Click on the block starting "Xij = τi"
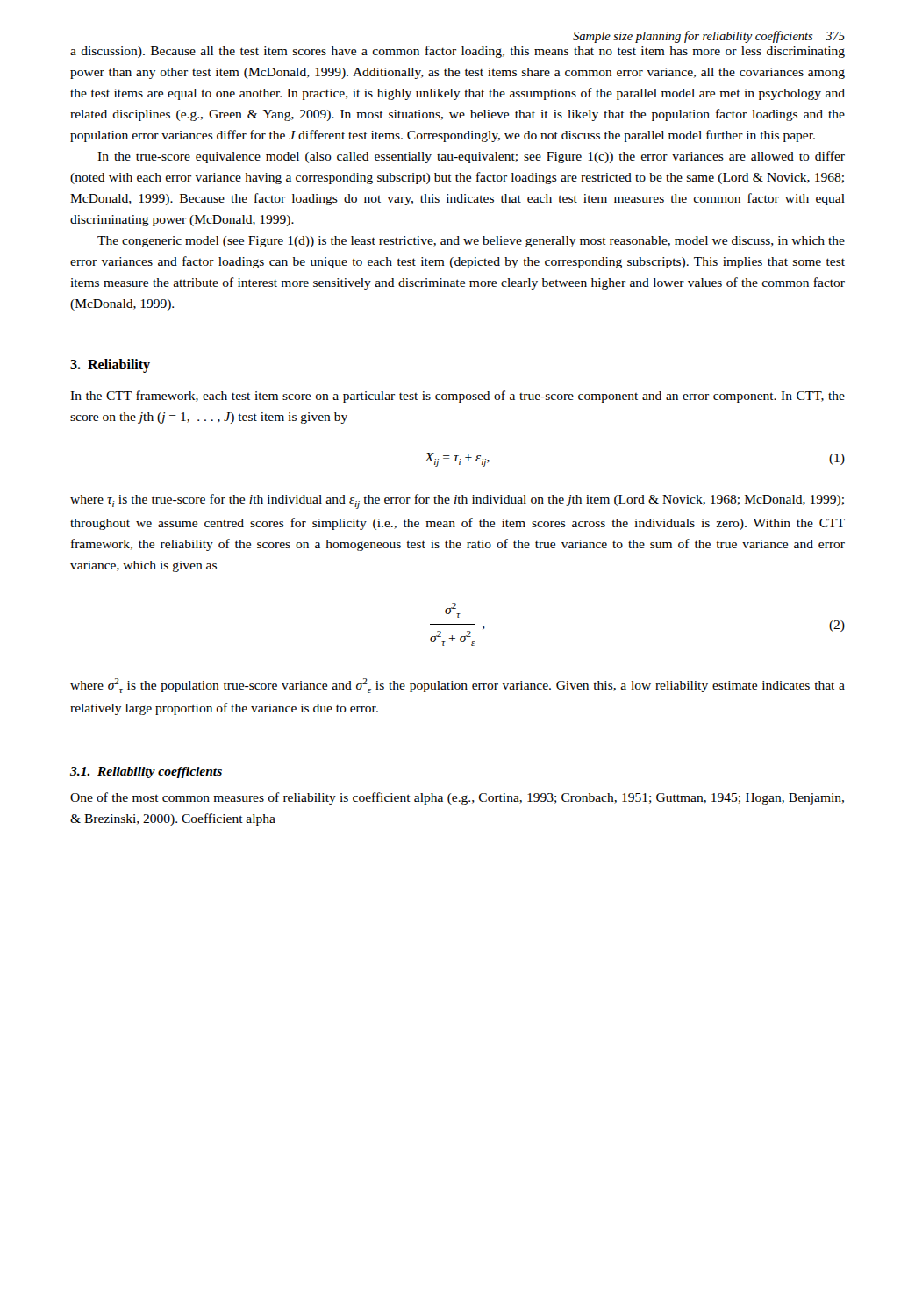The height and width of the screenshot is (1316, 915). coord(457,459)
